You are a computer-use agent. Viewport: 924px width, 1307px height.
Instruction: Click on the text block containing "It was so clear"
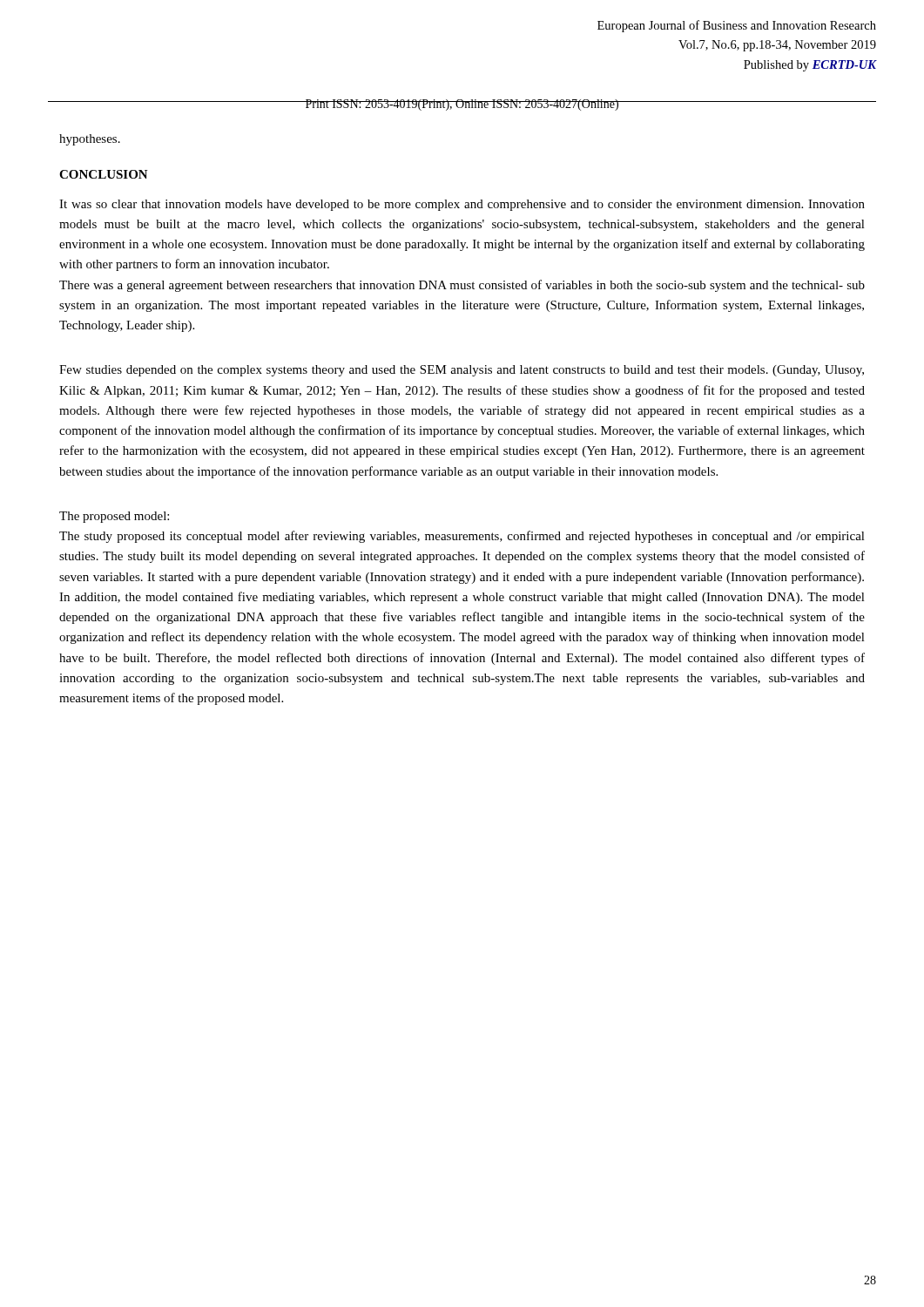(x=462, y=205)
